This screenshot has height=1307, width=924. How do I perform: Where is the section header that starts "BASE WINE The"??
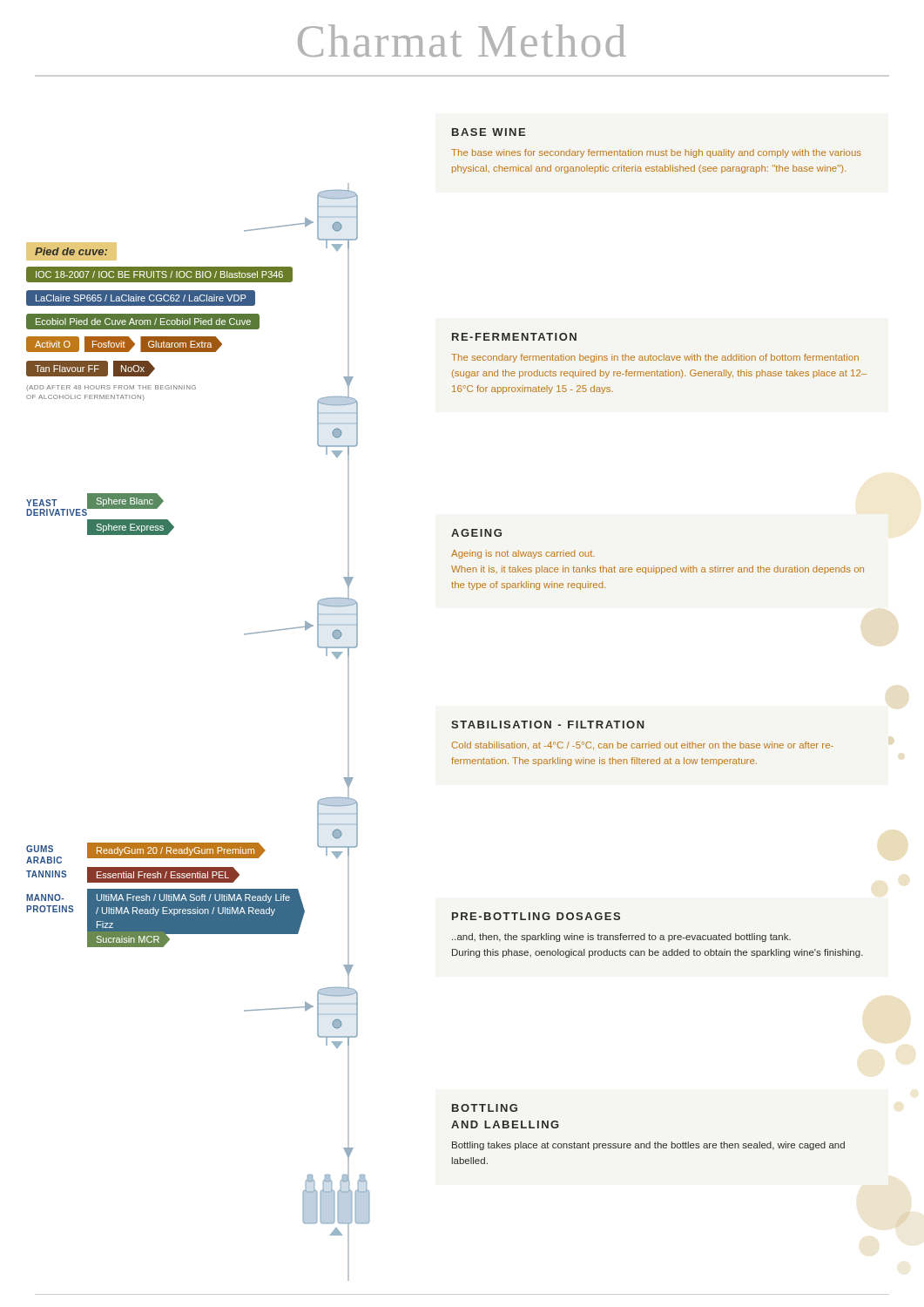pos(662,157)
